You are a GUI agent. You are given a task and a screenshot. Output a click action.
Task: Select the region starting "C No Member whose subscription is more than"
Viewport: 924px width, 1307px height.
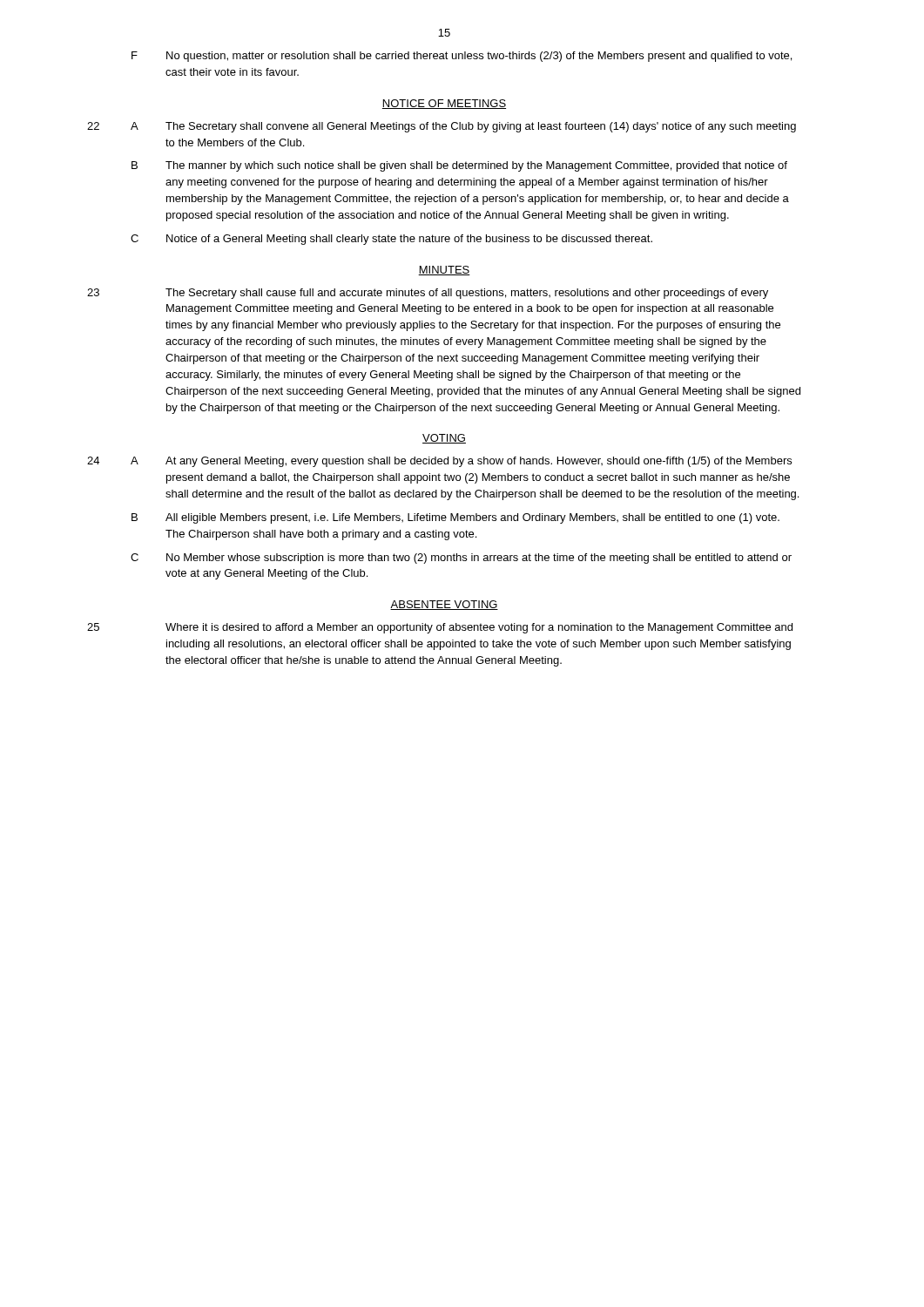point(444,566)
